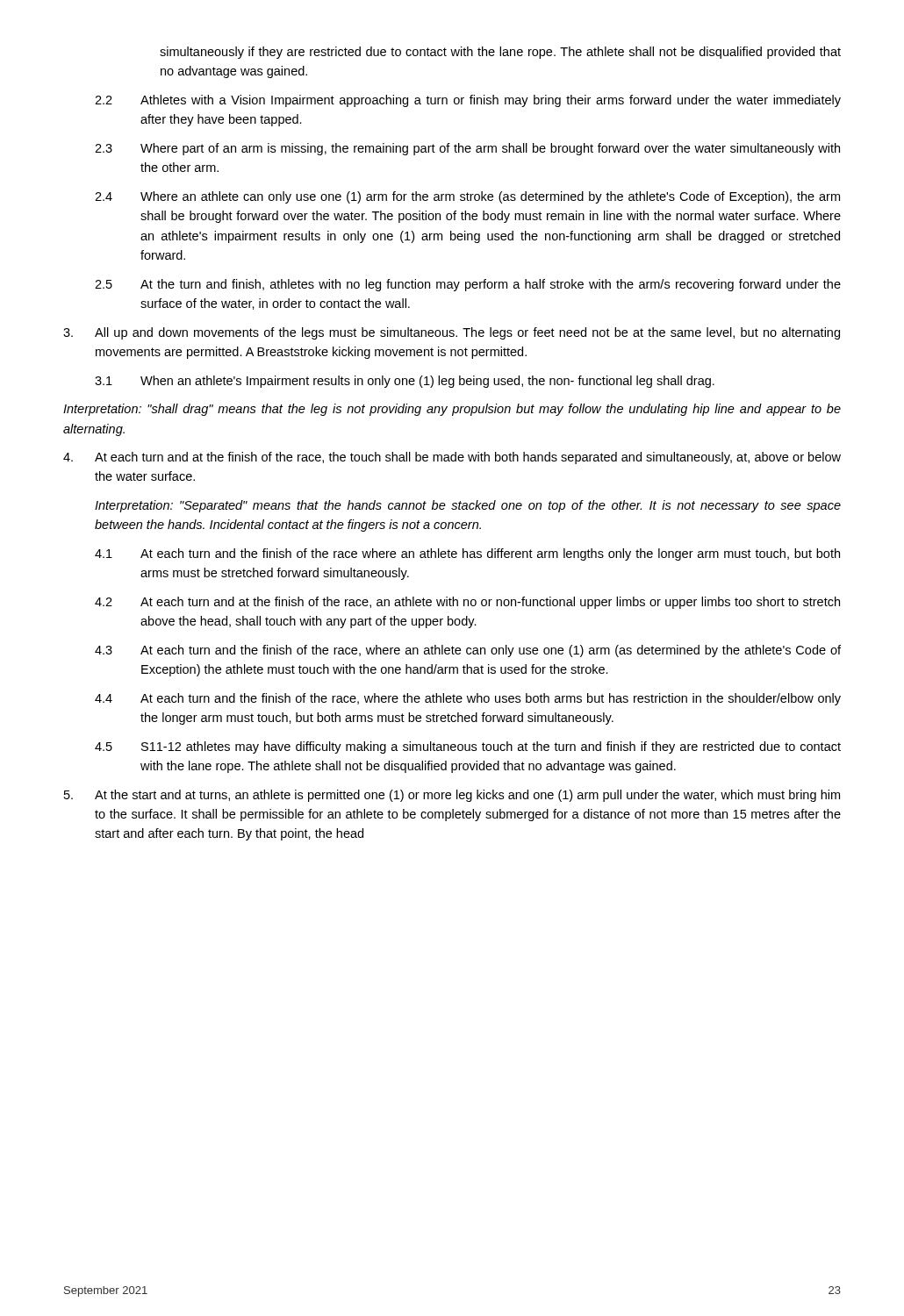Point to the block starting "4.1 At each turn and the finish of"
Viewport: 904px width, 1316px height.
pos(468,564)
